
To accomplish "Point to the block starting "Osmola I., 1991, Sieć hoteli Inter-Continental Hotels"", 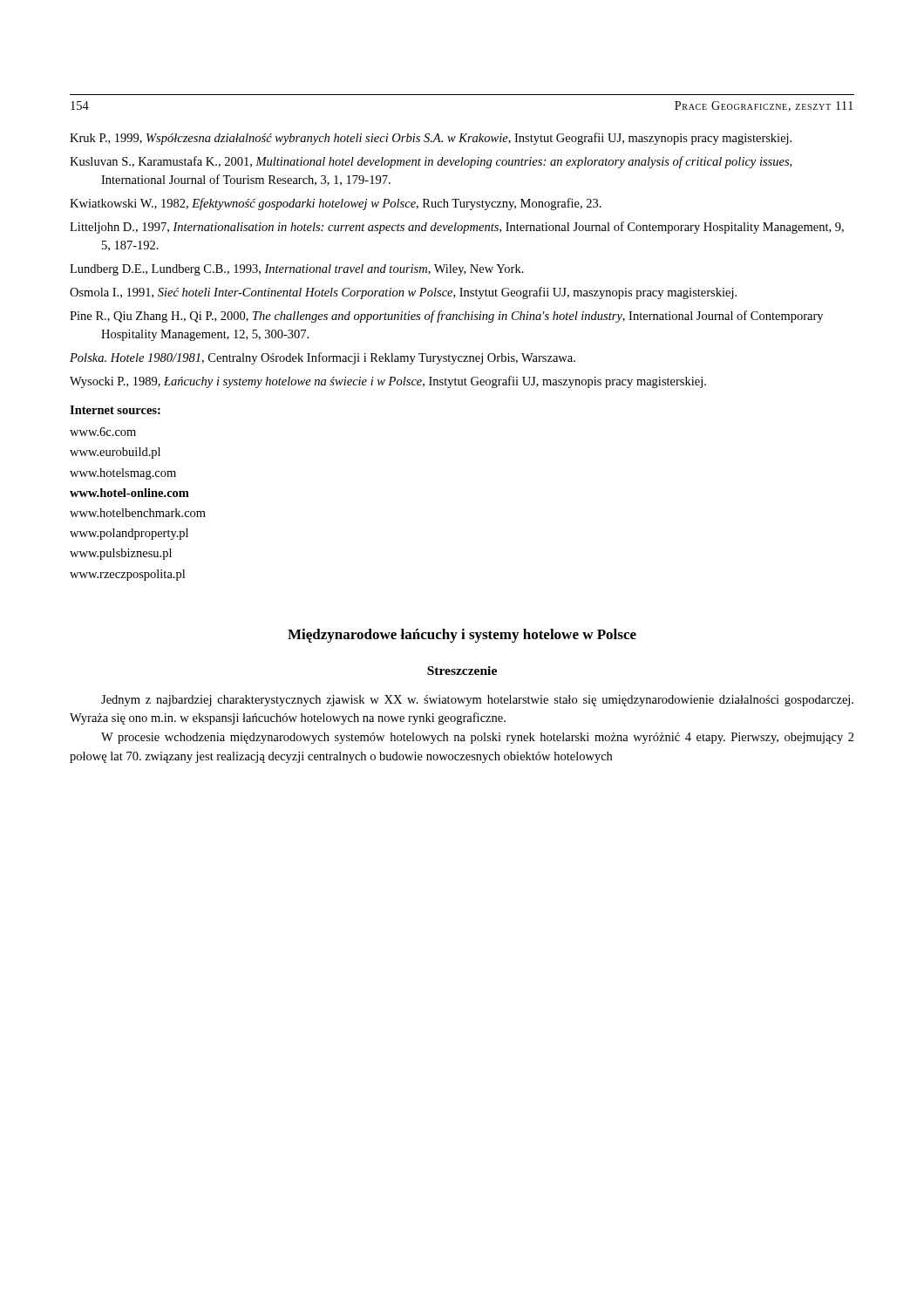I will pyautogui.click(x=404, y=292).
